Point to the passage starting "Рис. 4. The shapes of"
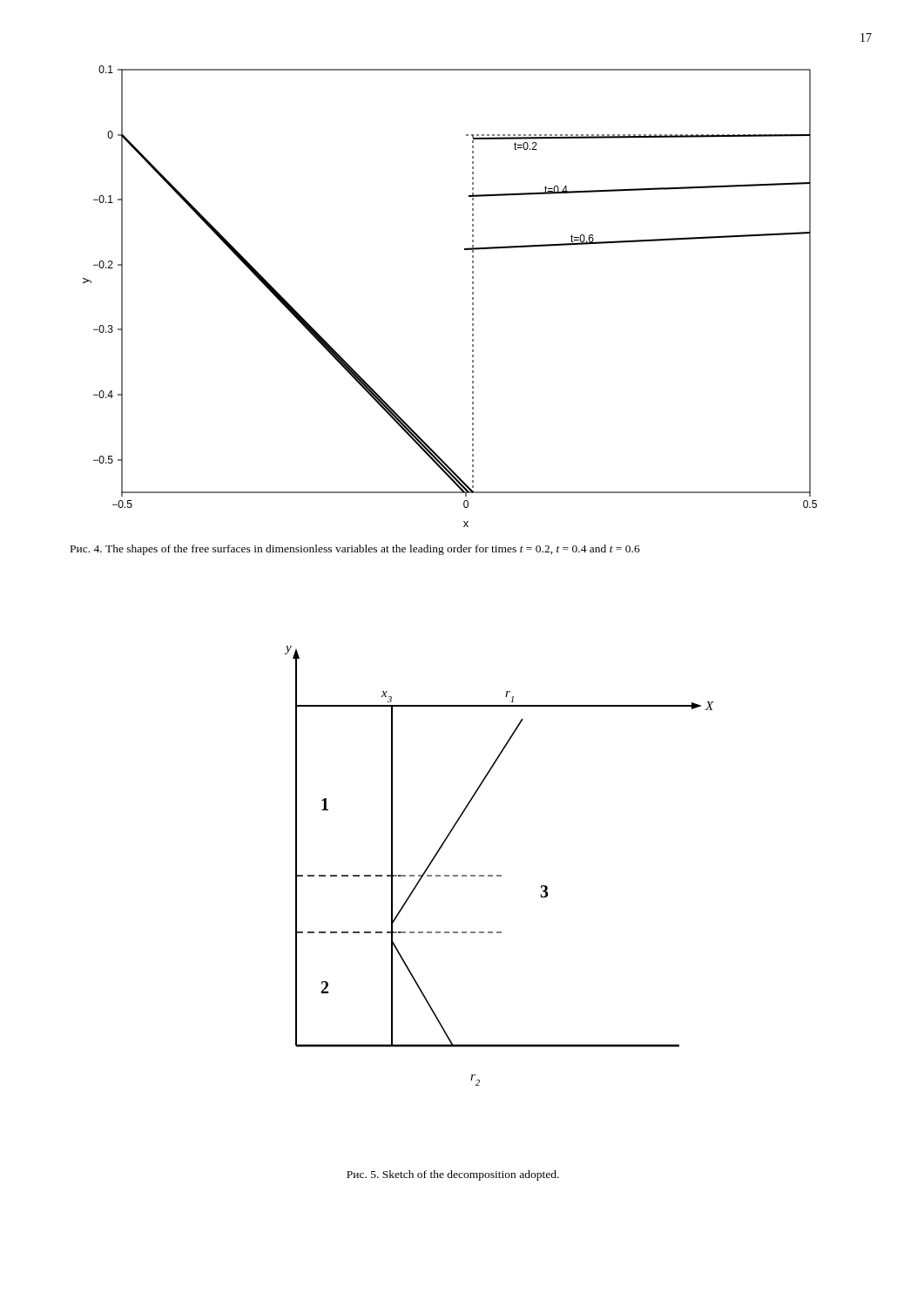Image resolution: width=924 pixels, height=1307 pixels. 355,549
